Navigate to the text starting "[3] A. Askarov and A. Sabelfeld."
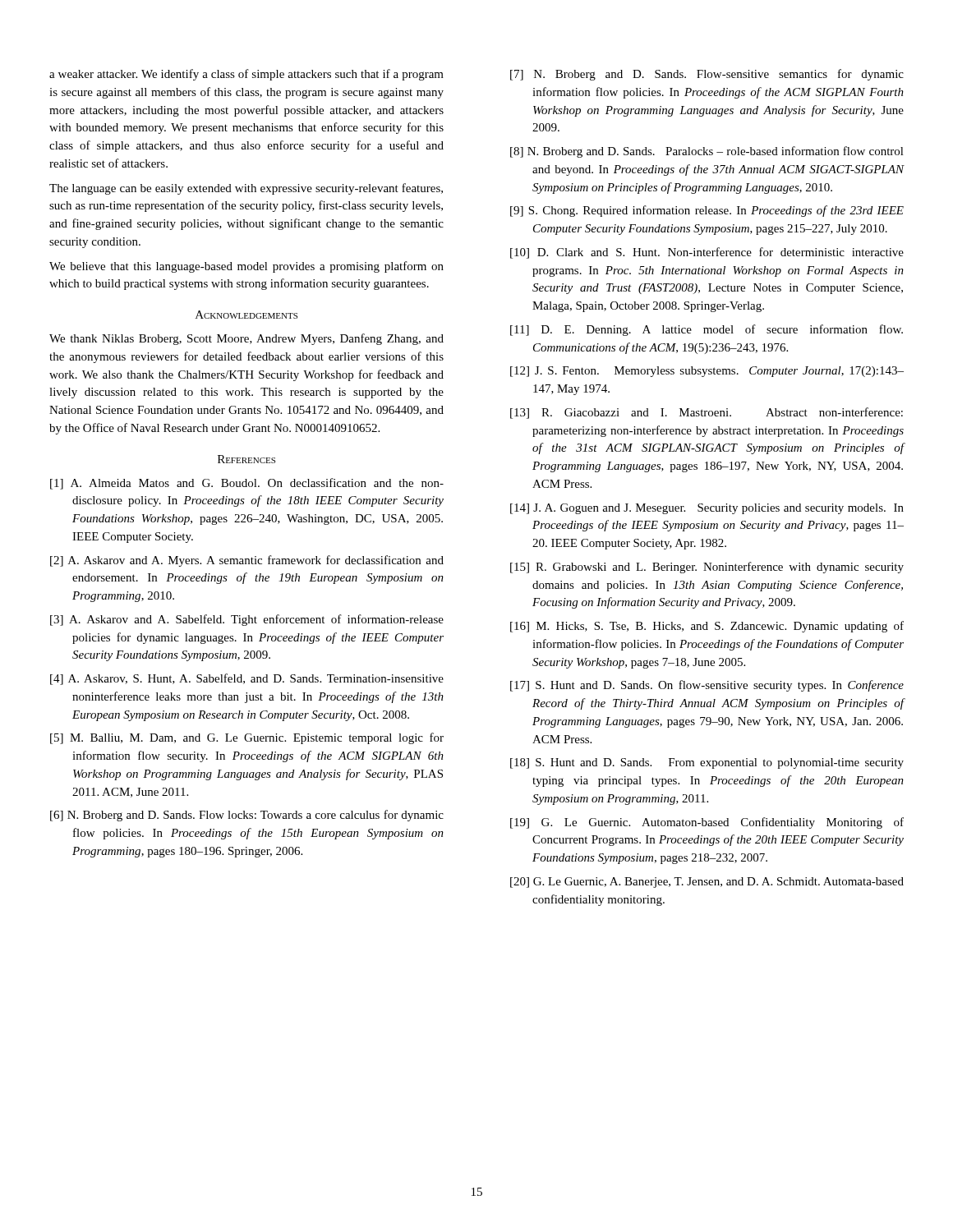 pos(246,637)
